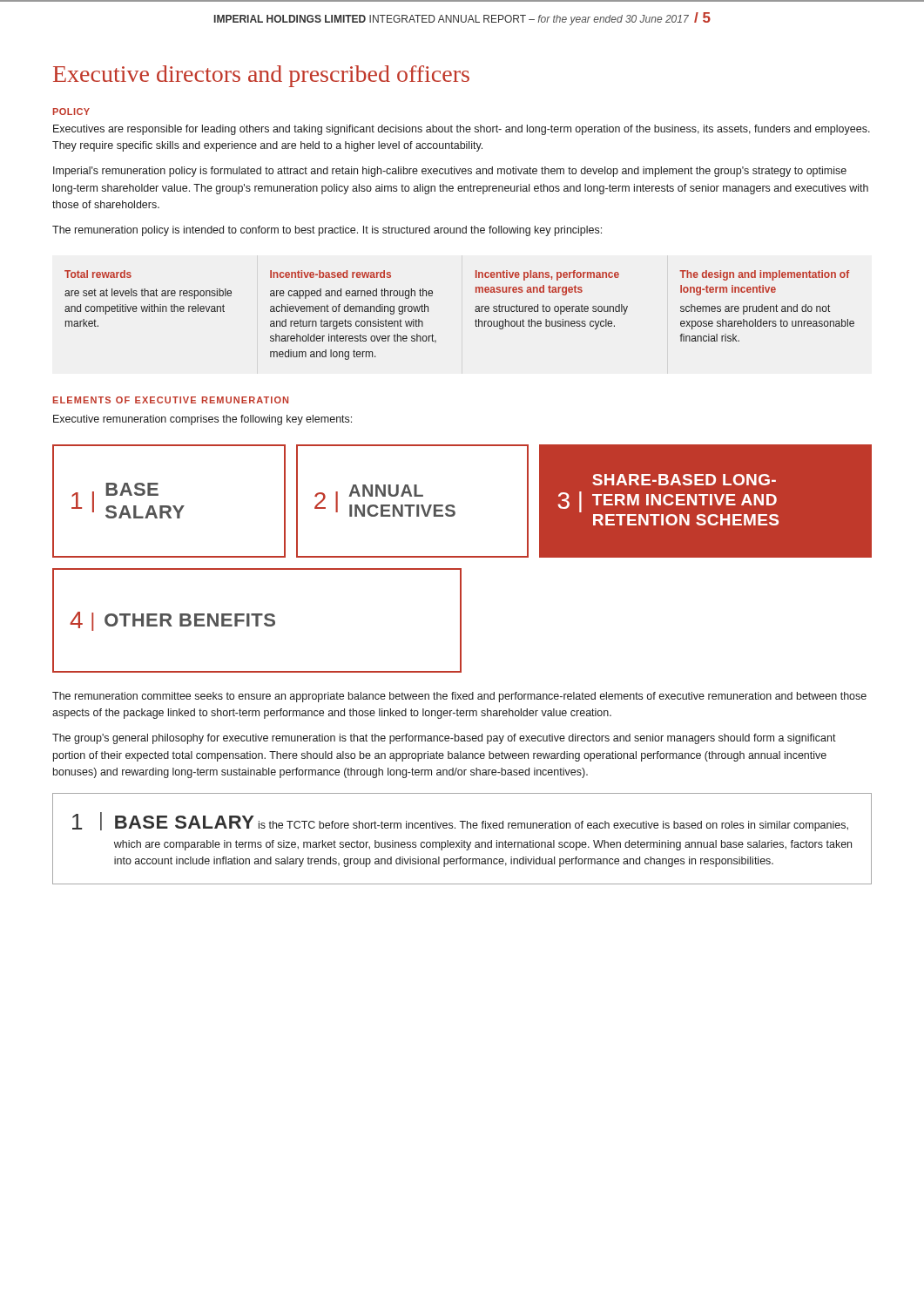Viewport: 924px width, 1307px height.
Task: Click on the text block that reads "Imperial's remuneration policy is formulated to"
Action: (460, 188)
